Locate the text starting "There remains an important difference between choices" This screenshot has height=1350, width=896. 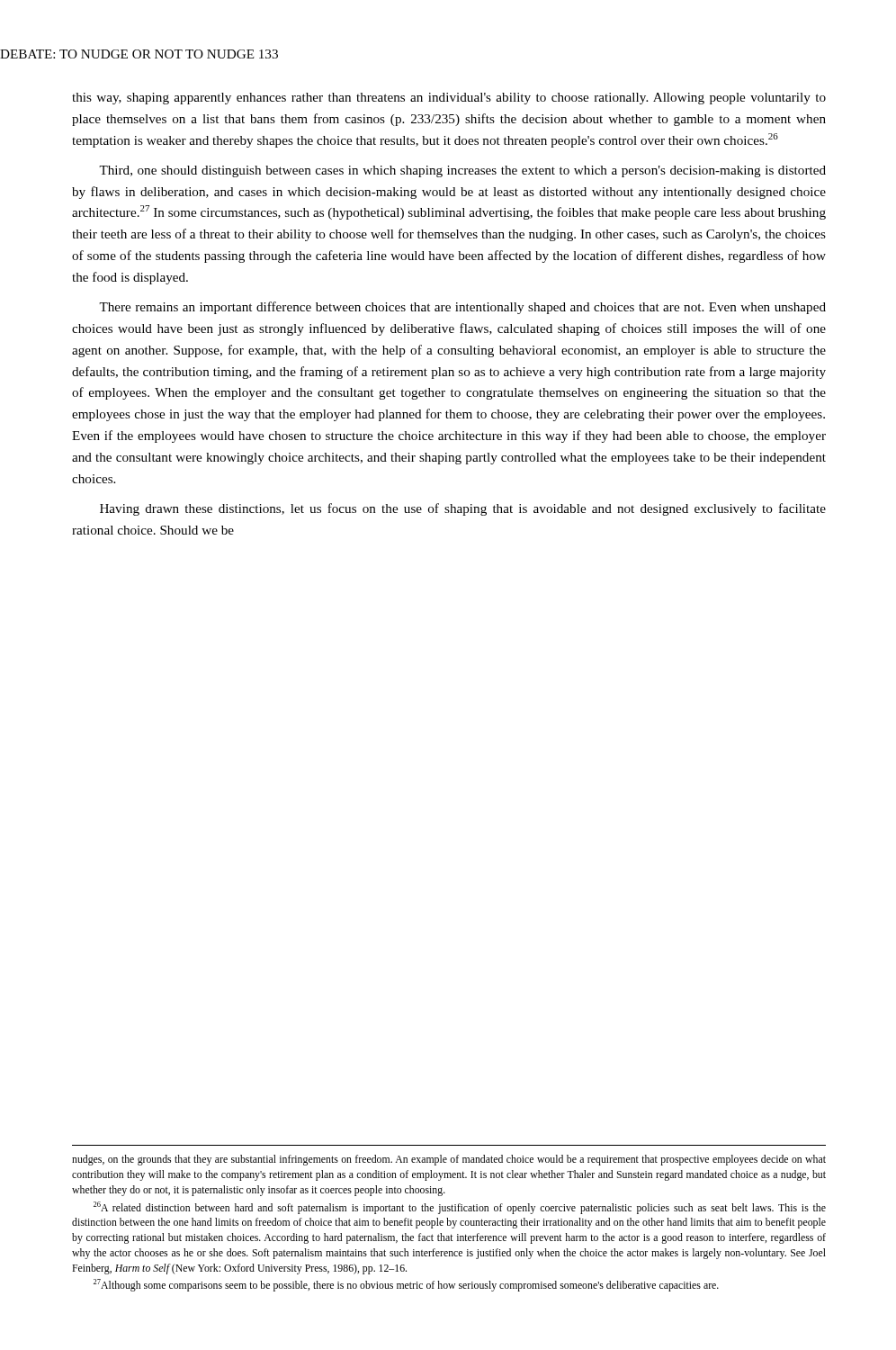[449, 393]
